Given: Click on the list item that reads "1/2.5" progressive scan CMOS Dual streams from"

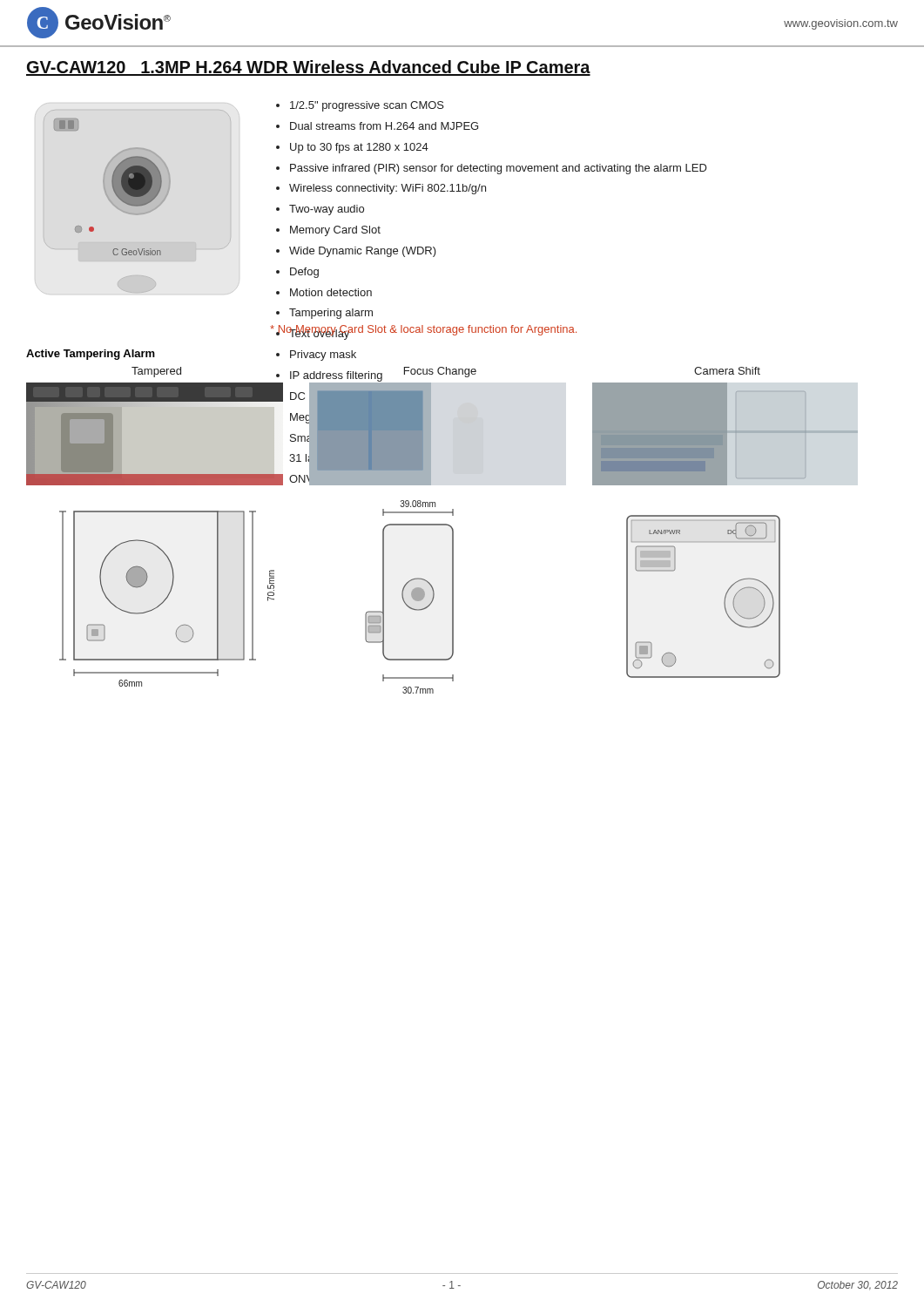Looking at the screenshot, I should click(360, 106).
